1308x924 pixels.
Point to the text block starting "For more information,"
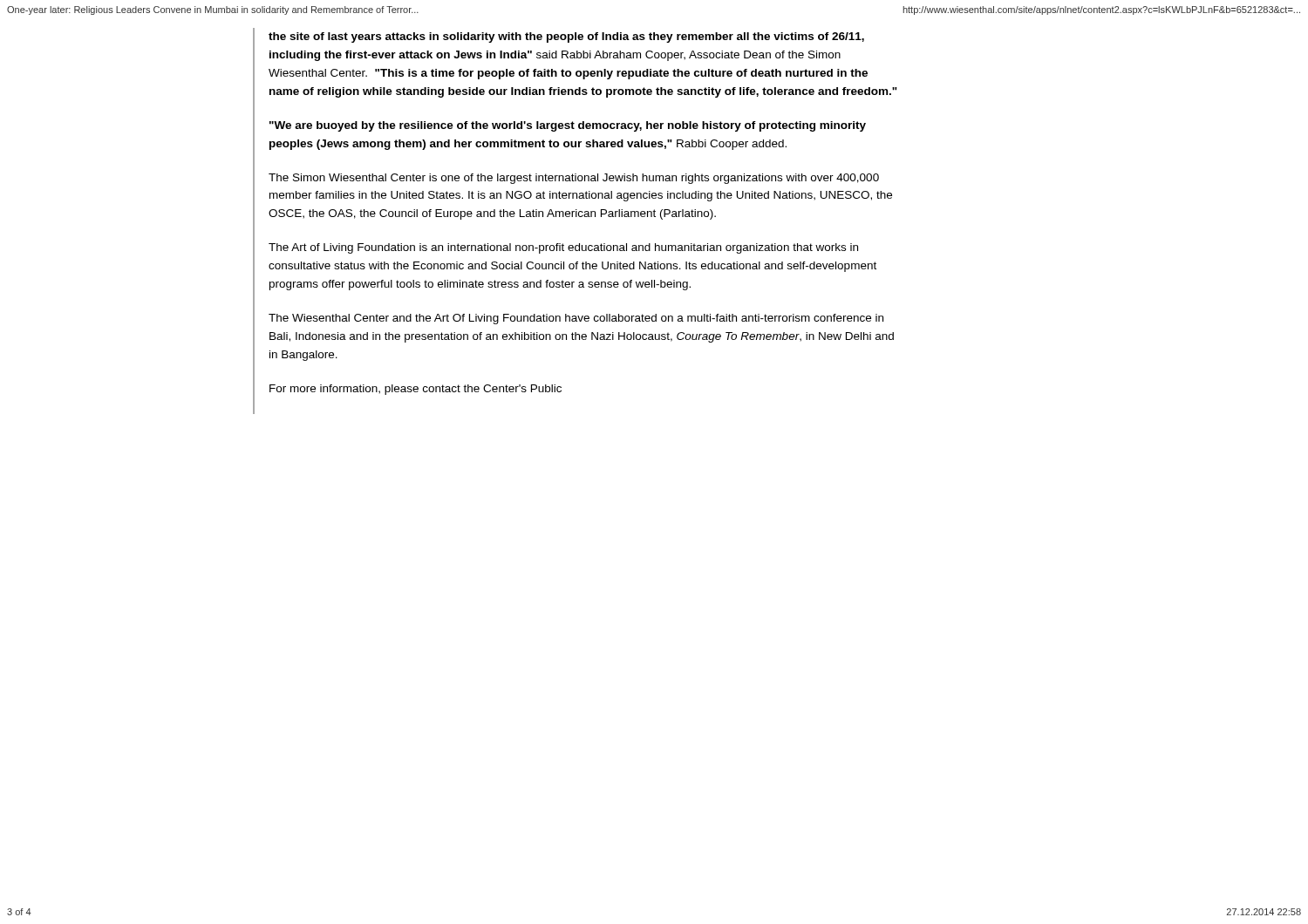click(415, 388)
